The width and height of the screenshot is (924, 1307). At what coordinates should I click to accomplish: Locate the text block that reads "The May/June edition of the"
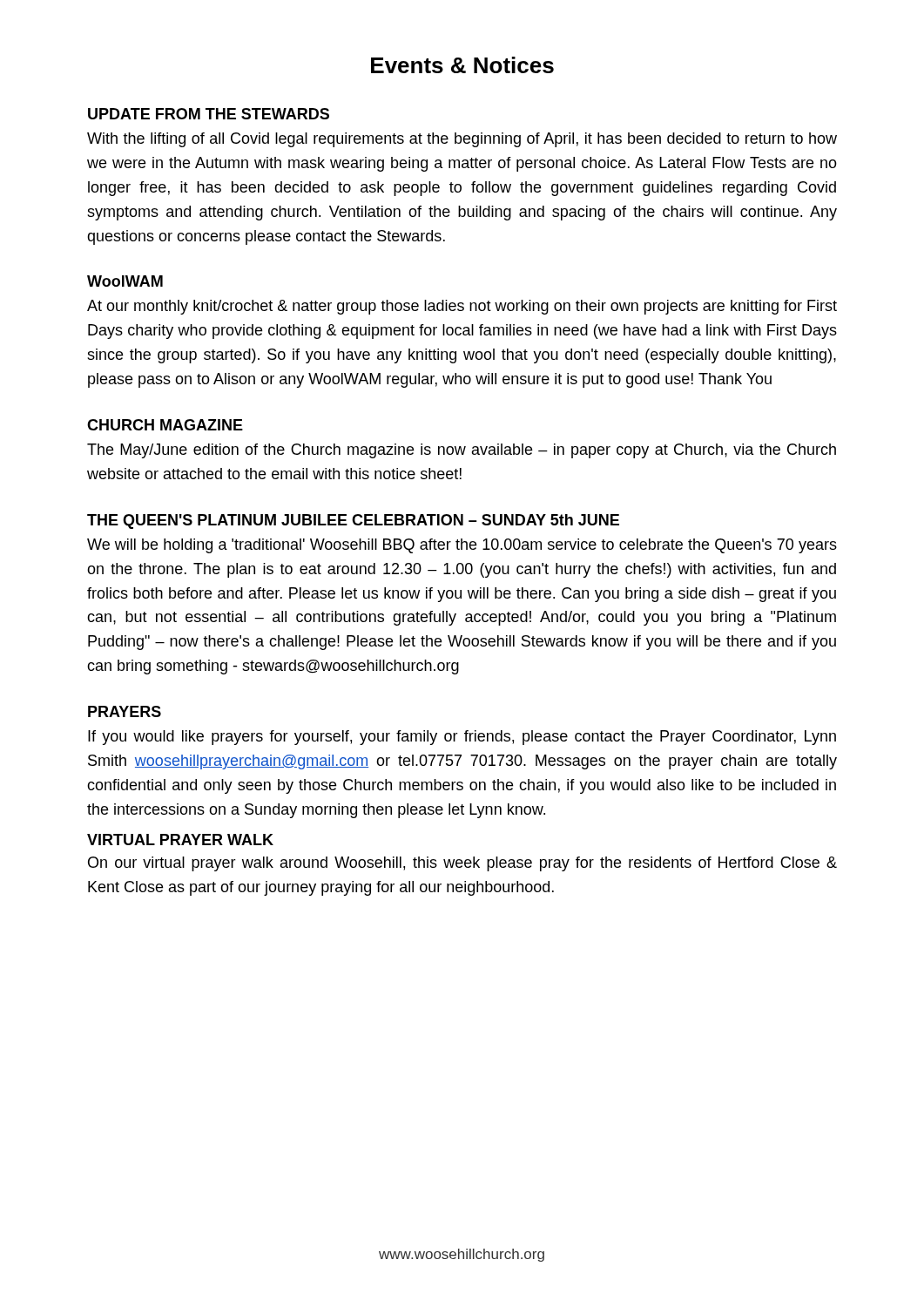click(x=462, y=463)
